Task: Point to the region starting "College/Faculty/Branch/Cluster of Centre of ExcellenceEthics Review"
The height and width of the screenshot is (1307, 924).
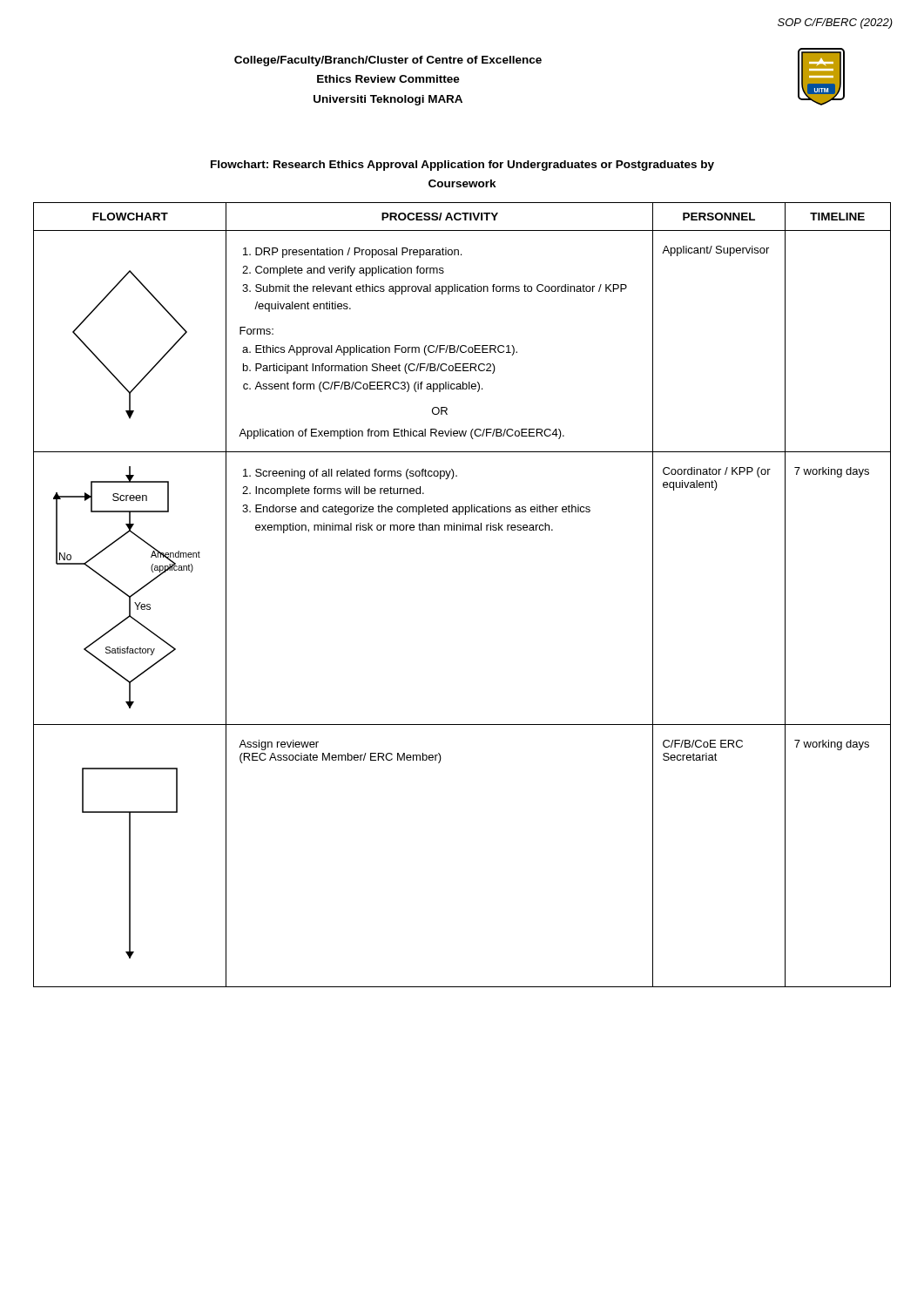Action: click(388, 79)
